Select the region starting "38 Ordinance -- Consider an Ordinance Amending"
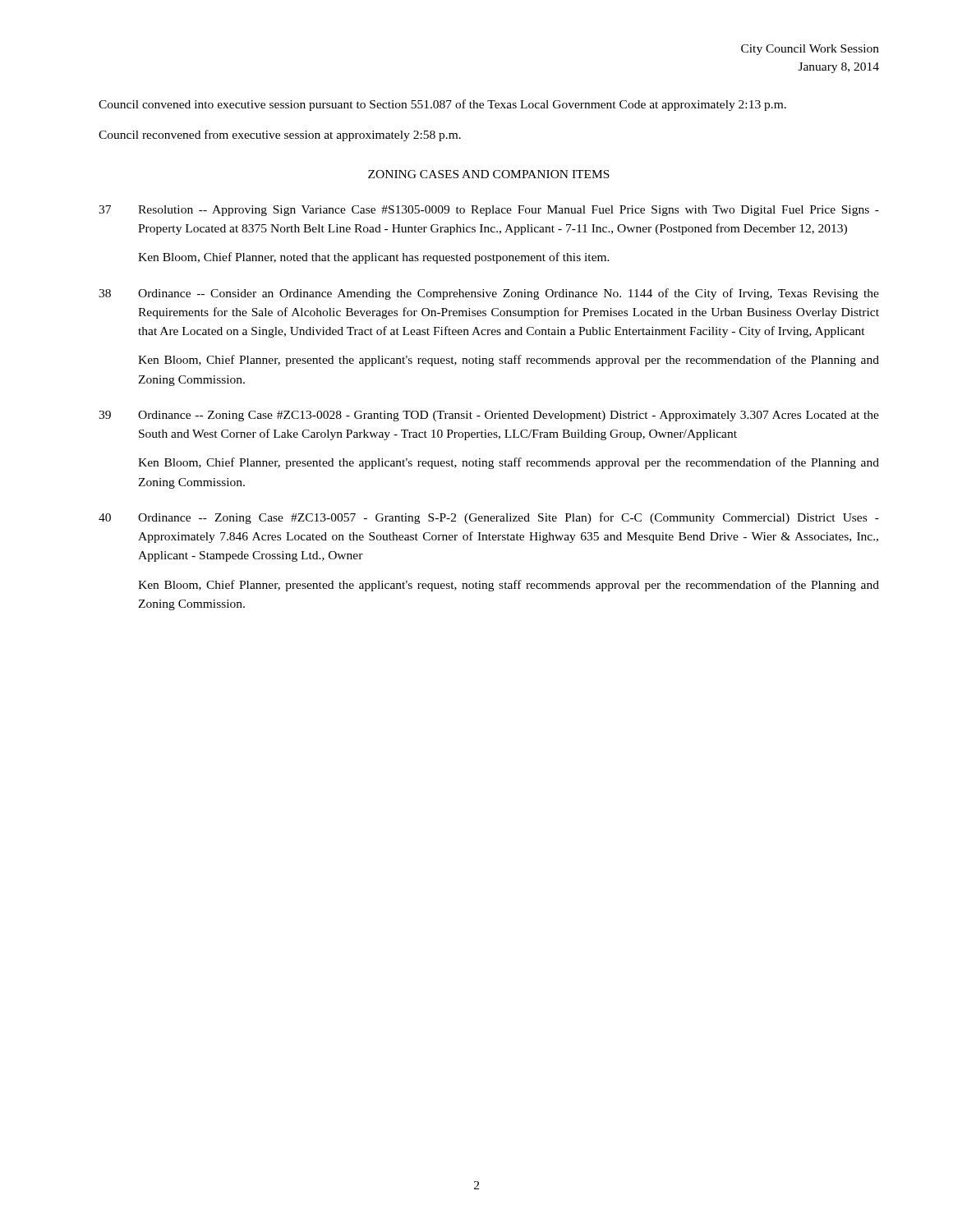The height and width of the screenshot is (1232, 953). (x=489, y=312)
